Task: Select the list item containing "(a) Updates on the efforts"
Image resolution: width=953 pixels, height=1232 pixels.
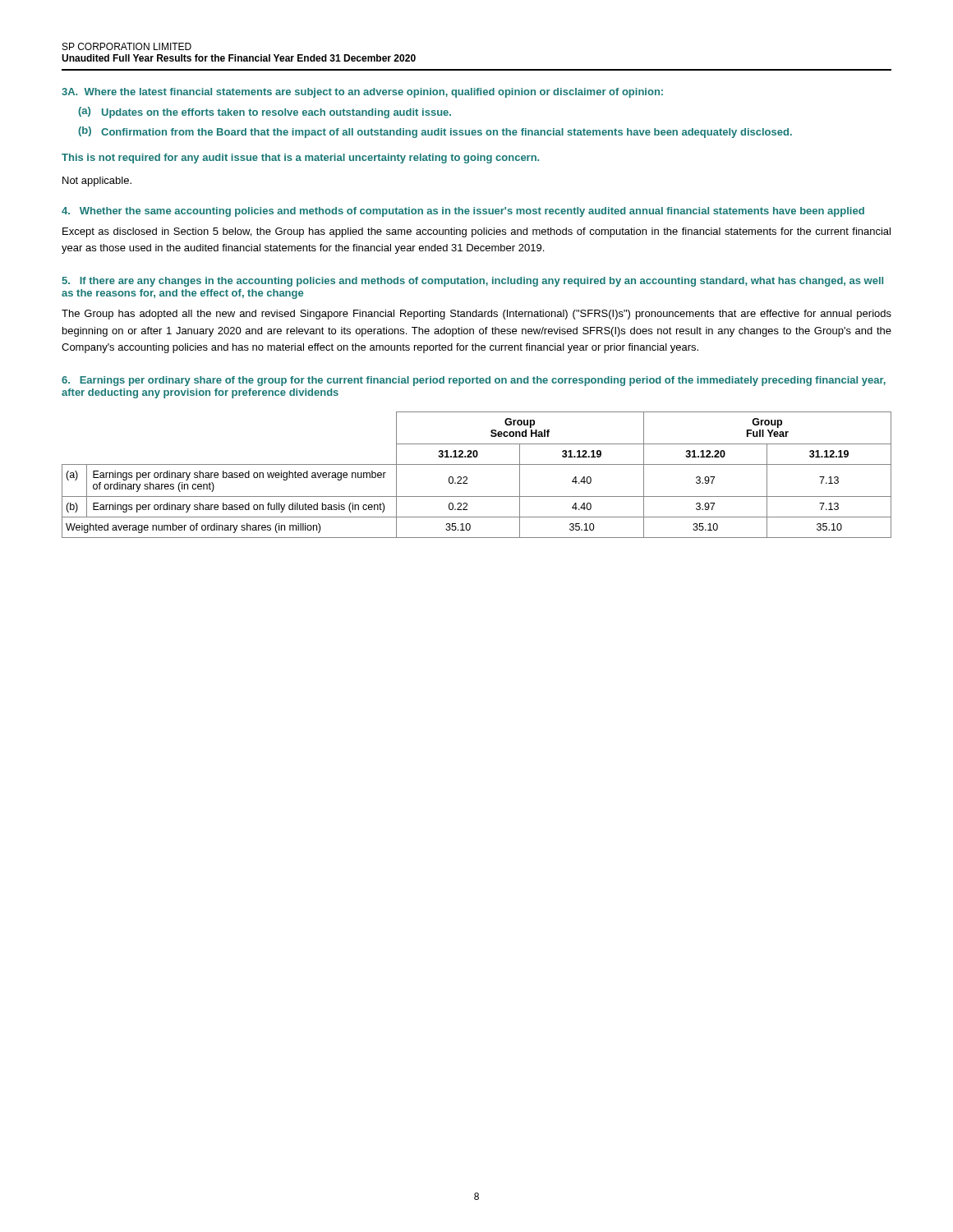Action: point(265,112)
